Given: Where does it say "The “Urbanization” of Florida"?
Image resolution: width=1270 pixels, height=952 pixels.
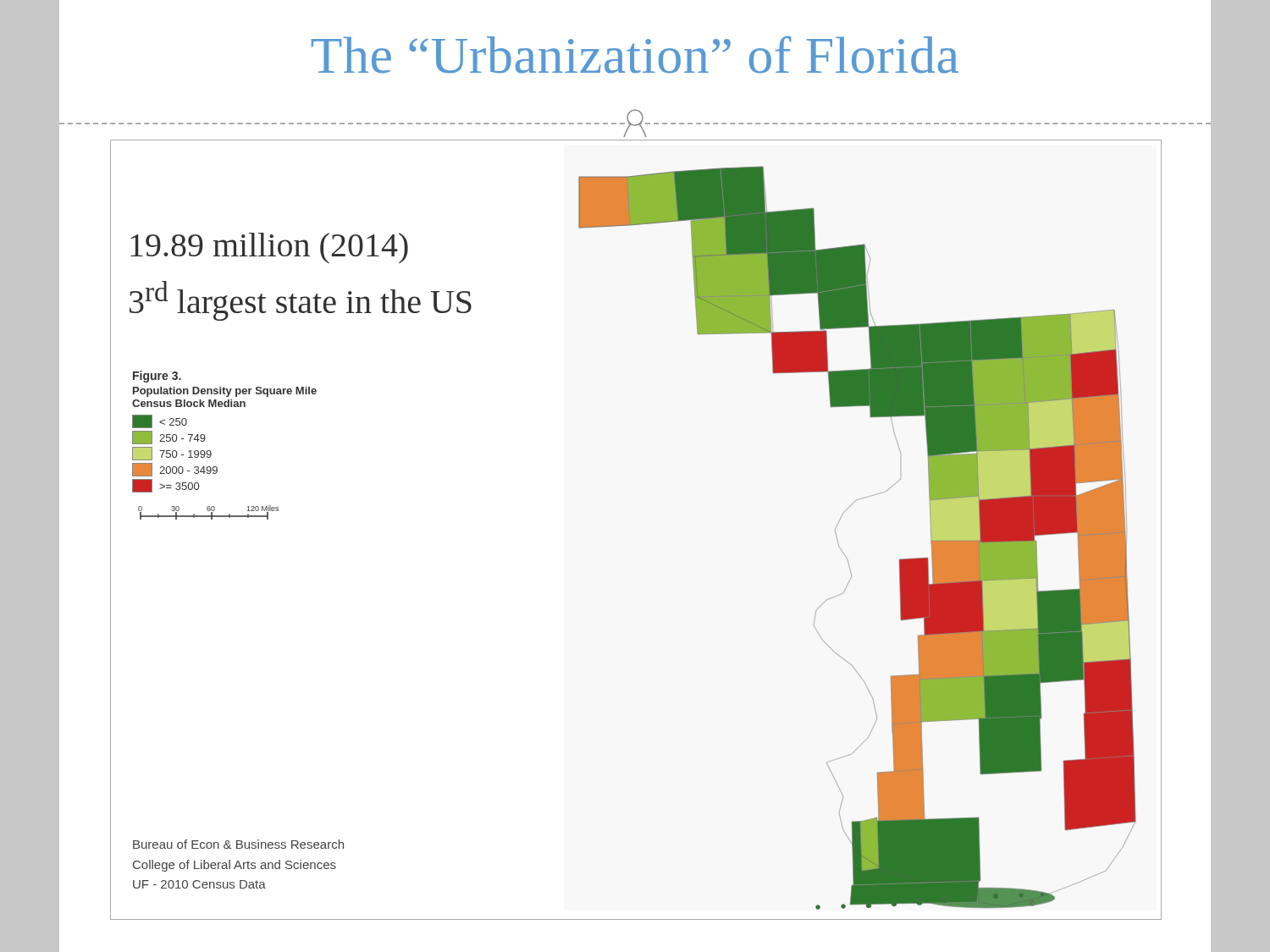Looking at the screenshot, I should (x=635, y=55).
